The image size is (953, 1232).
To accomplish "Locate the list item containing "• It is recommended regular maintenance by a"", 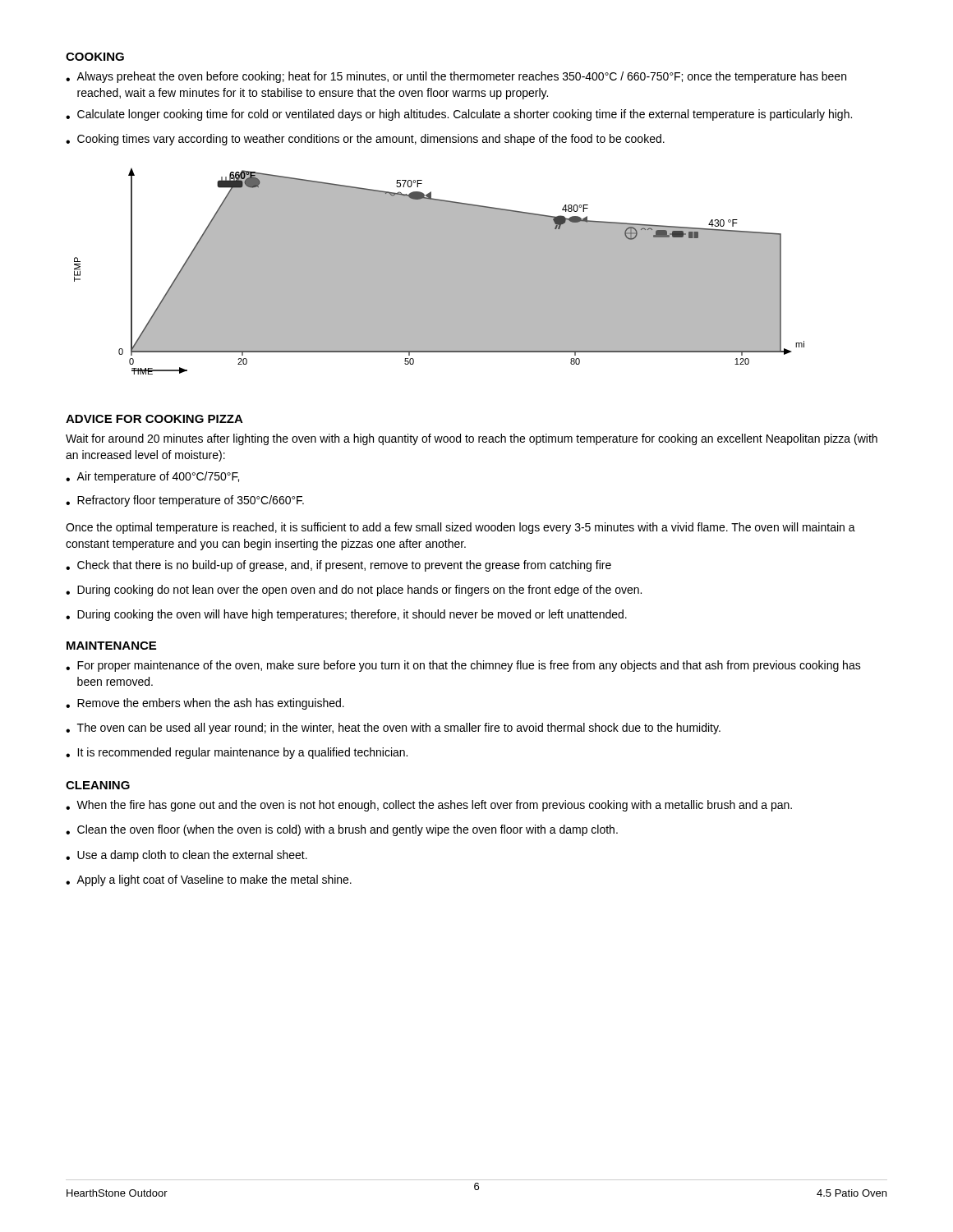I will coord(237,754).
